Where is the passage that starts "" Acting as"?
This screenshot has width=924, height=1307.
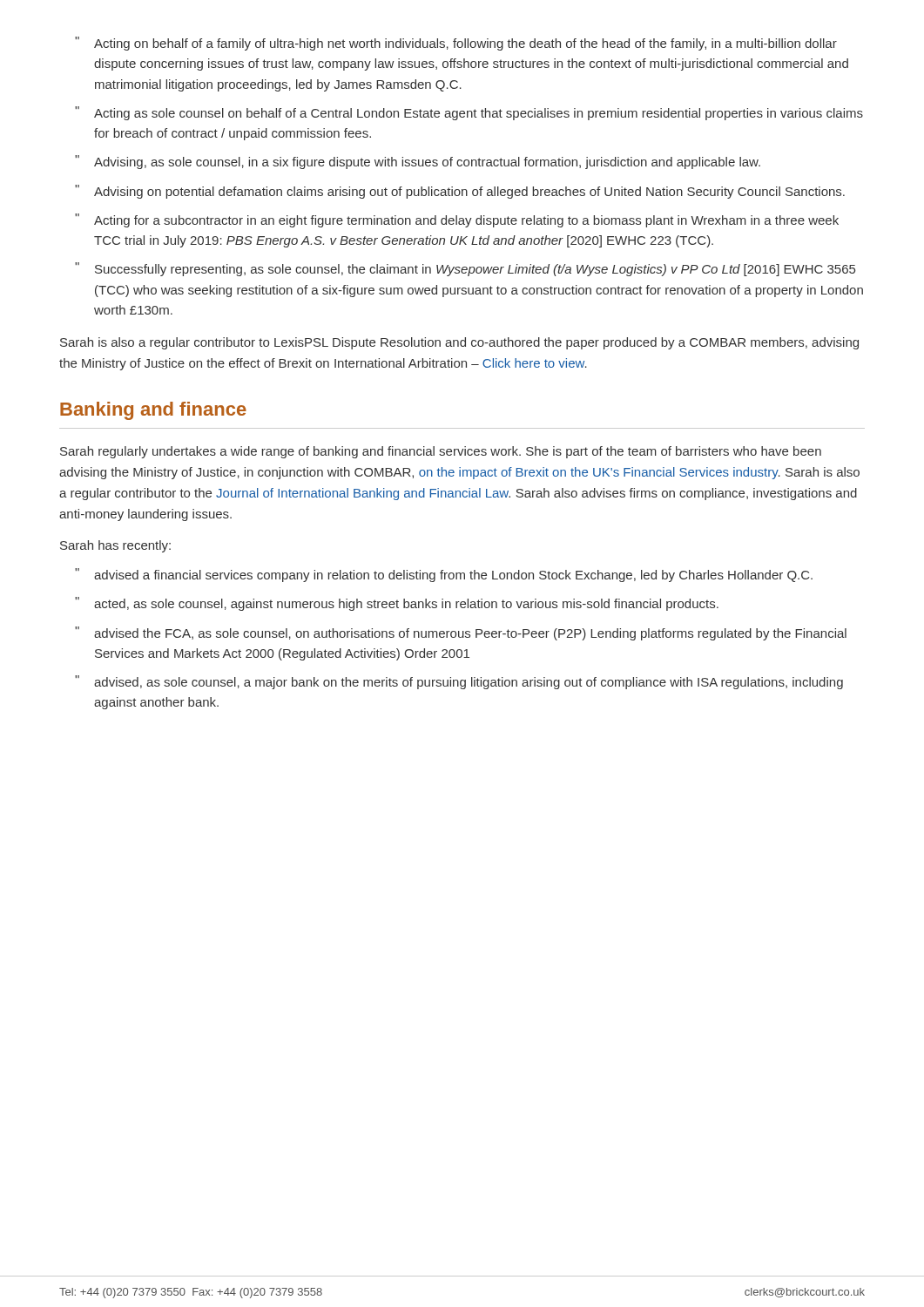(x=470, y=123)
